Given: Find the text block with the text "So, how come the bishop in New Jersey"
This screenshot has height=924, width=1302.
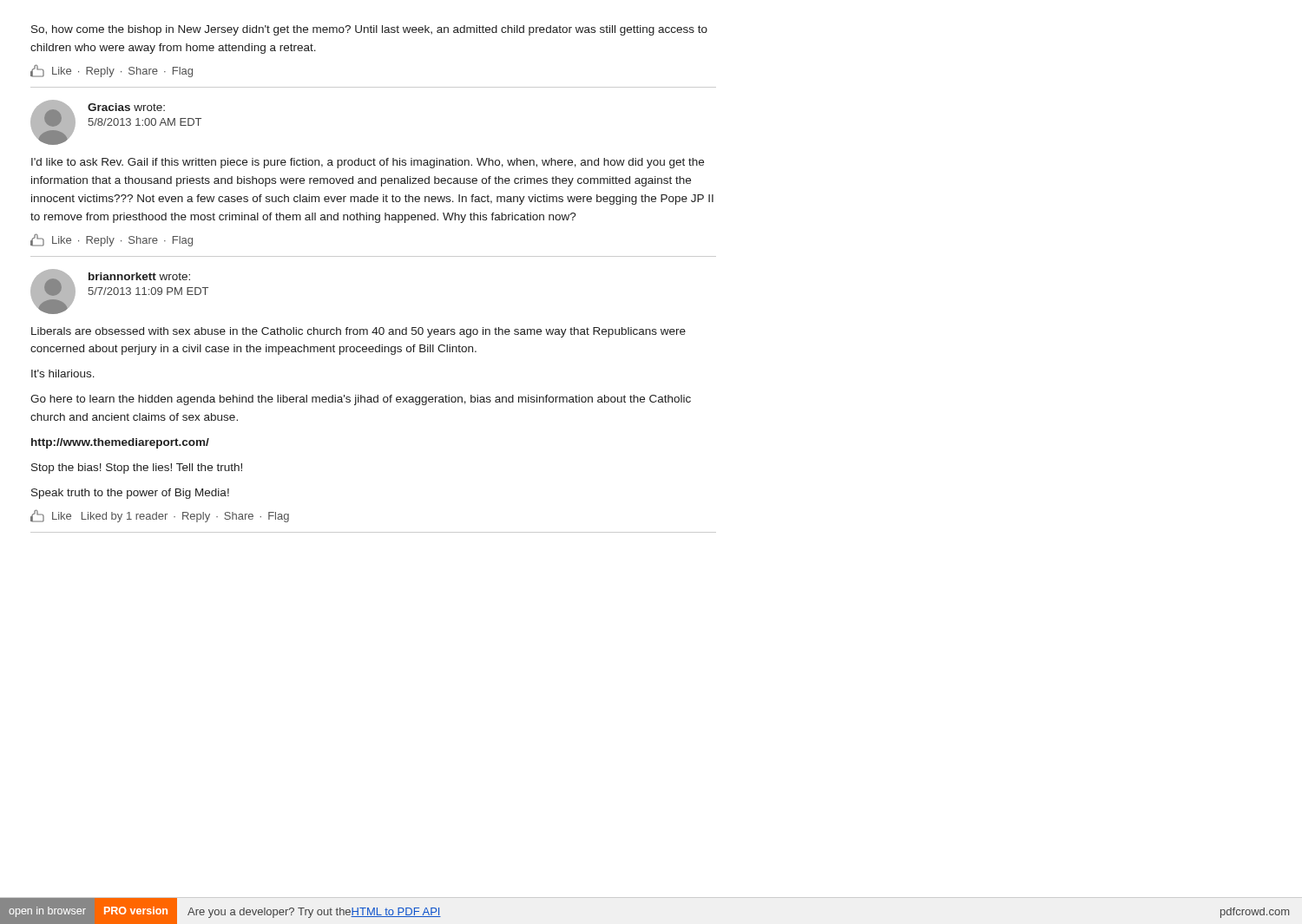Looking at the screenshot, I should (369, 38).
